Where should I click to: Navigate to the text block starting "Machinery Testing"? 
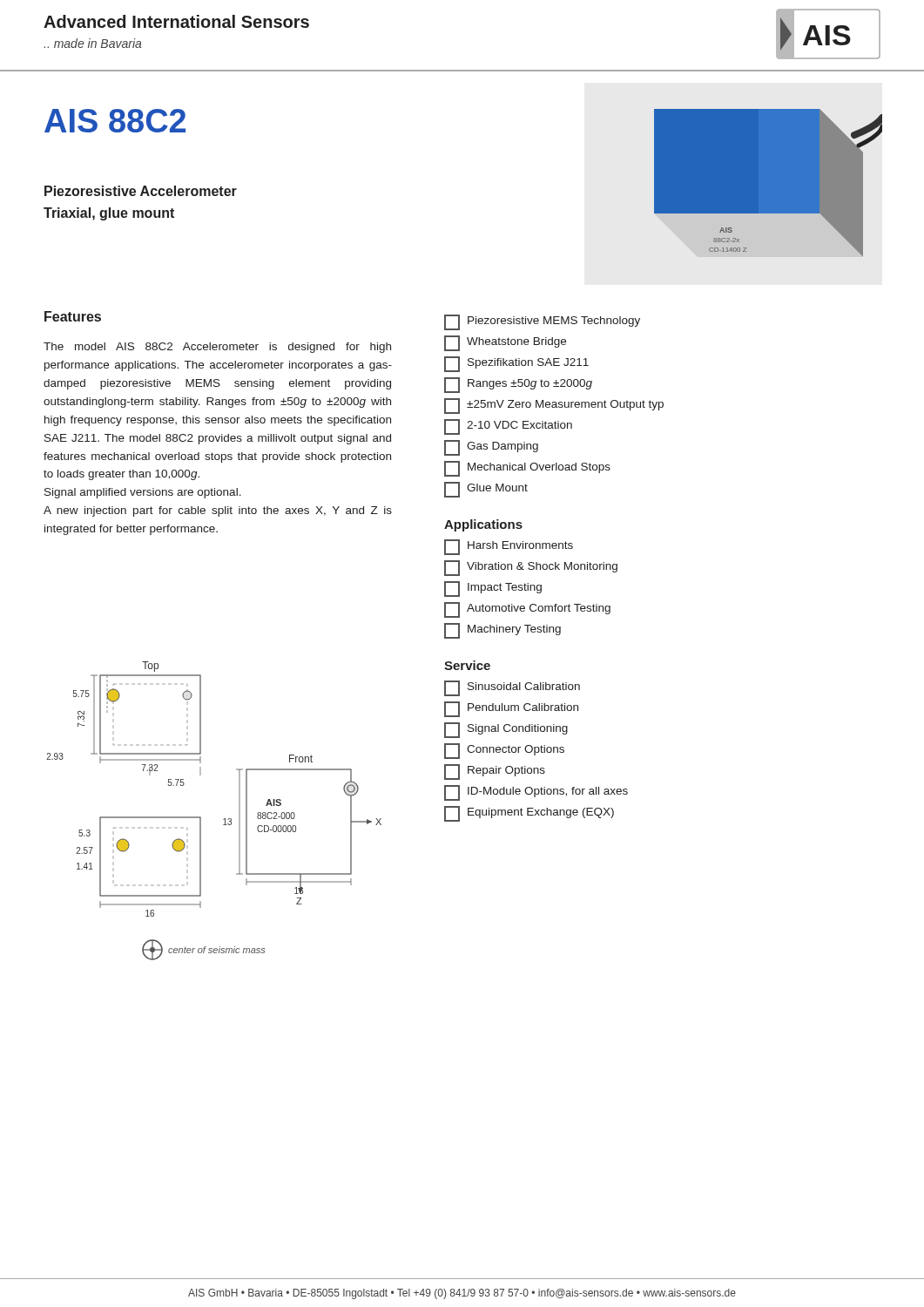click(503, 630)
